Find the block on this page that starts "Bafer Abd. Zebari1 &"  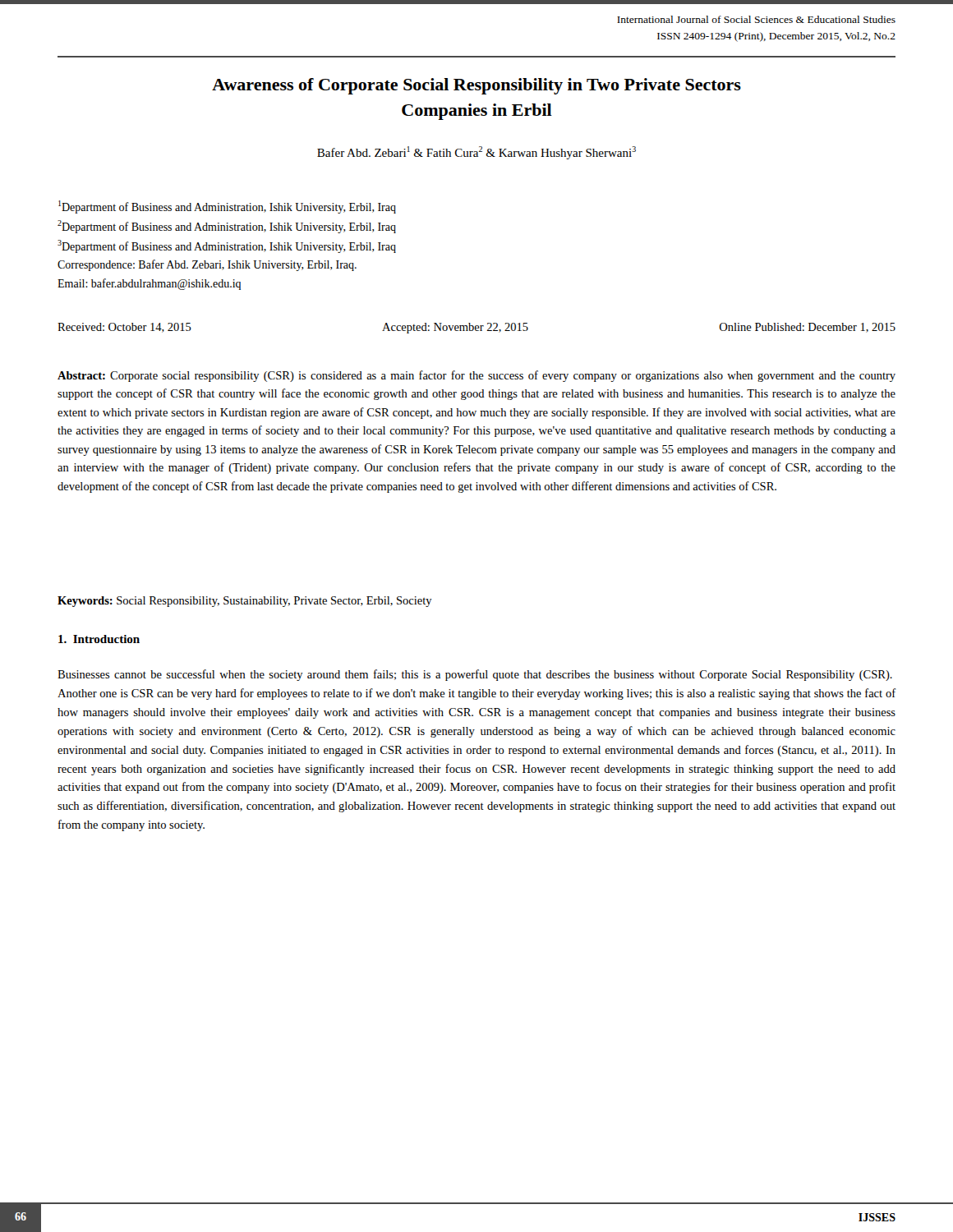point(476,152)
